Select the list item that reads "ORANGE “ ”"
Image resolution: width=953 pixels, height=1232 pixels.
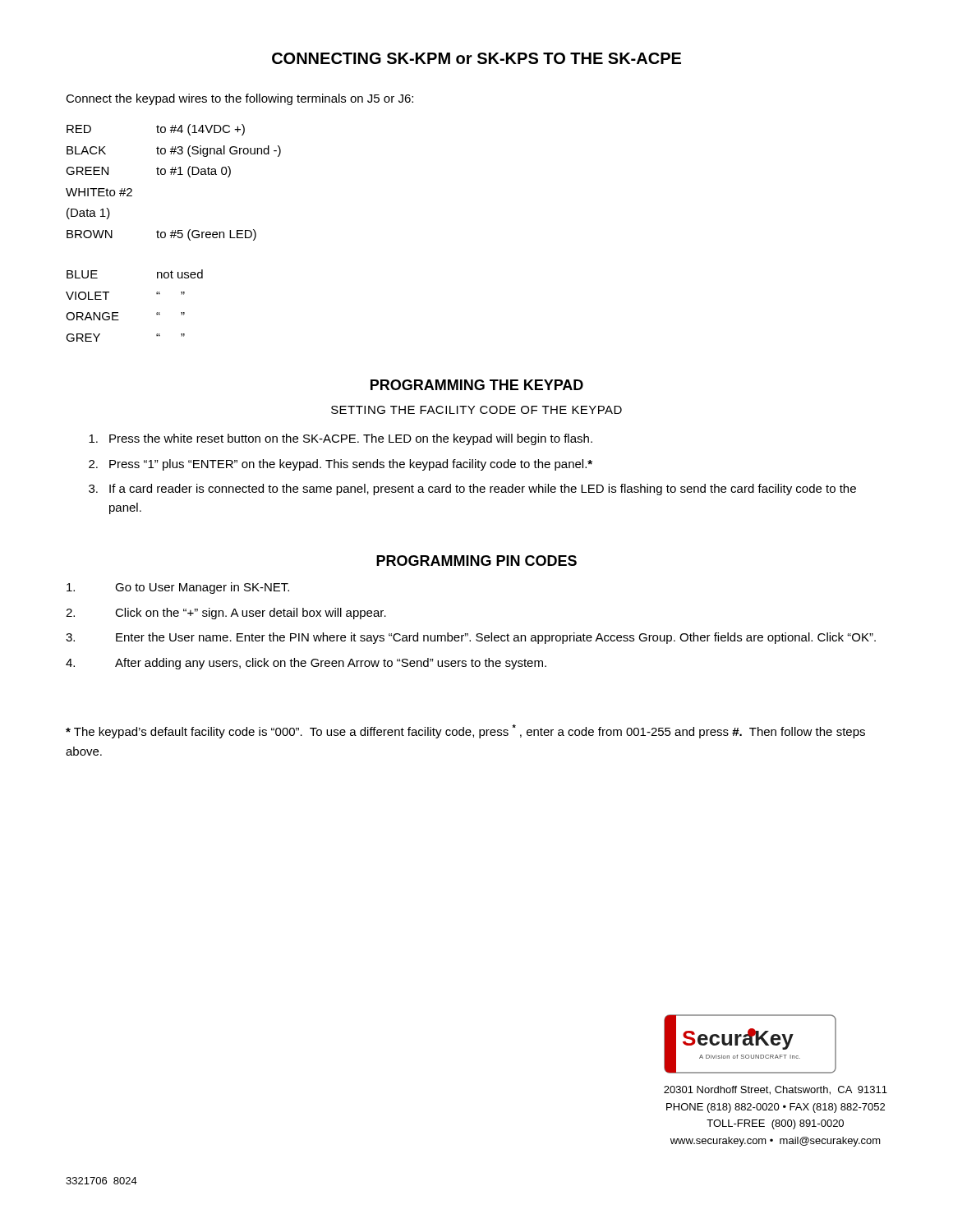coord(125,316)
